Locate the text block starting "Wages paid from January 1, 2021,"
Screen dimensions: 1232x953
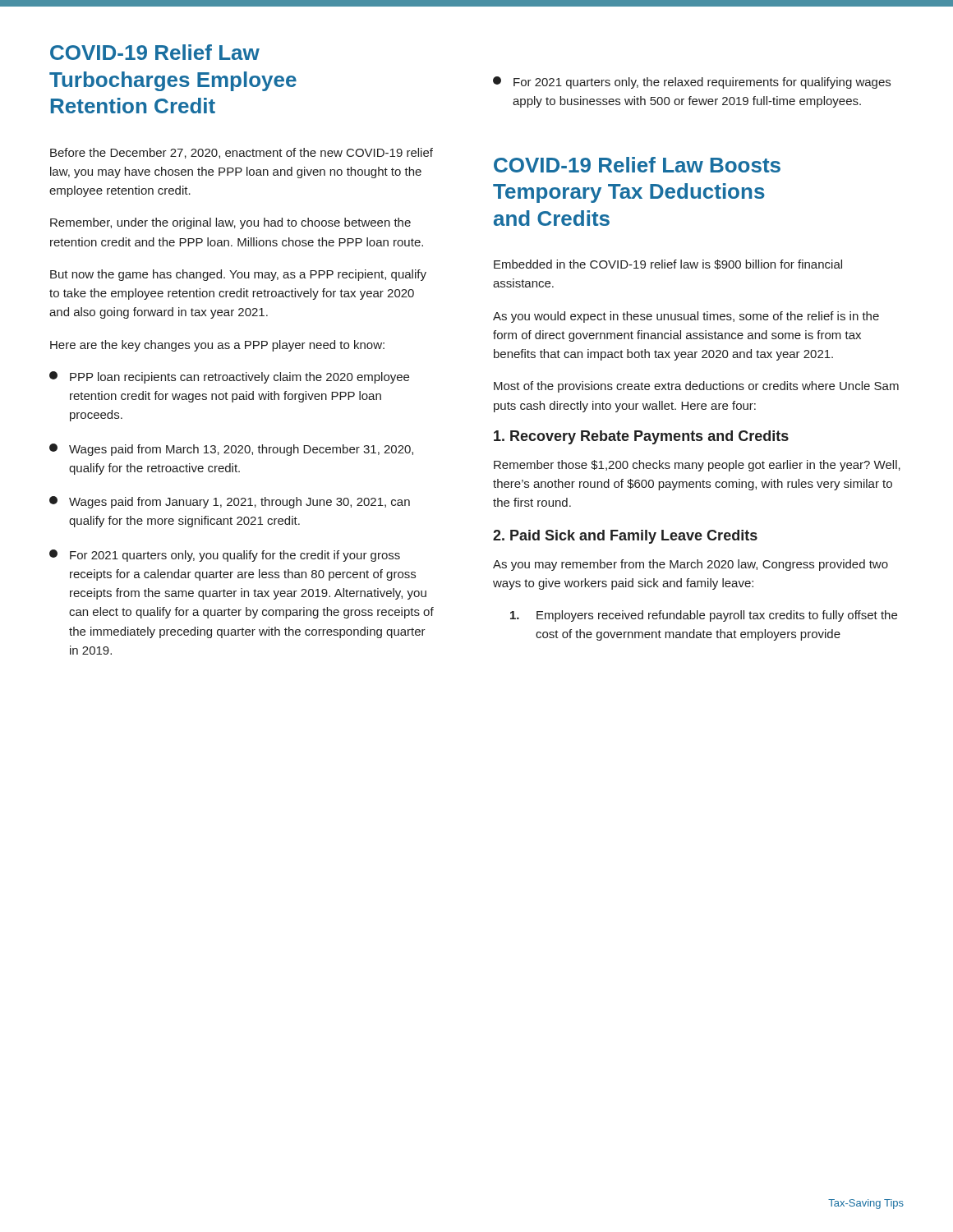(242, 511)
